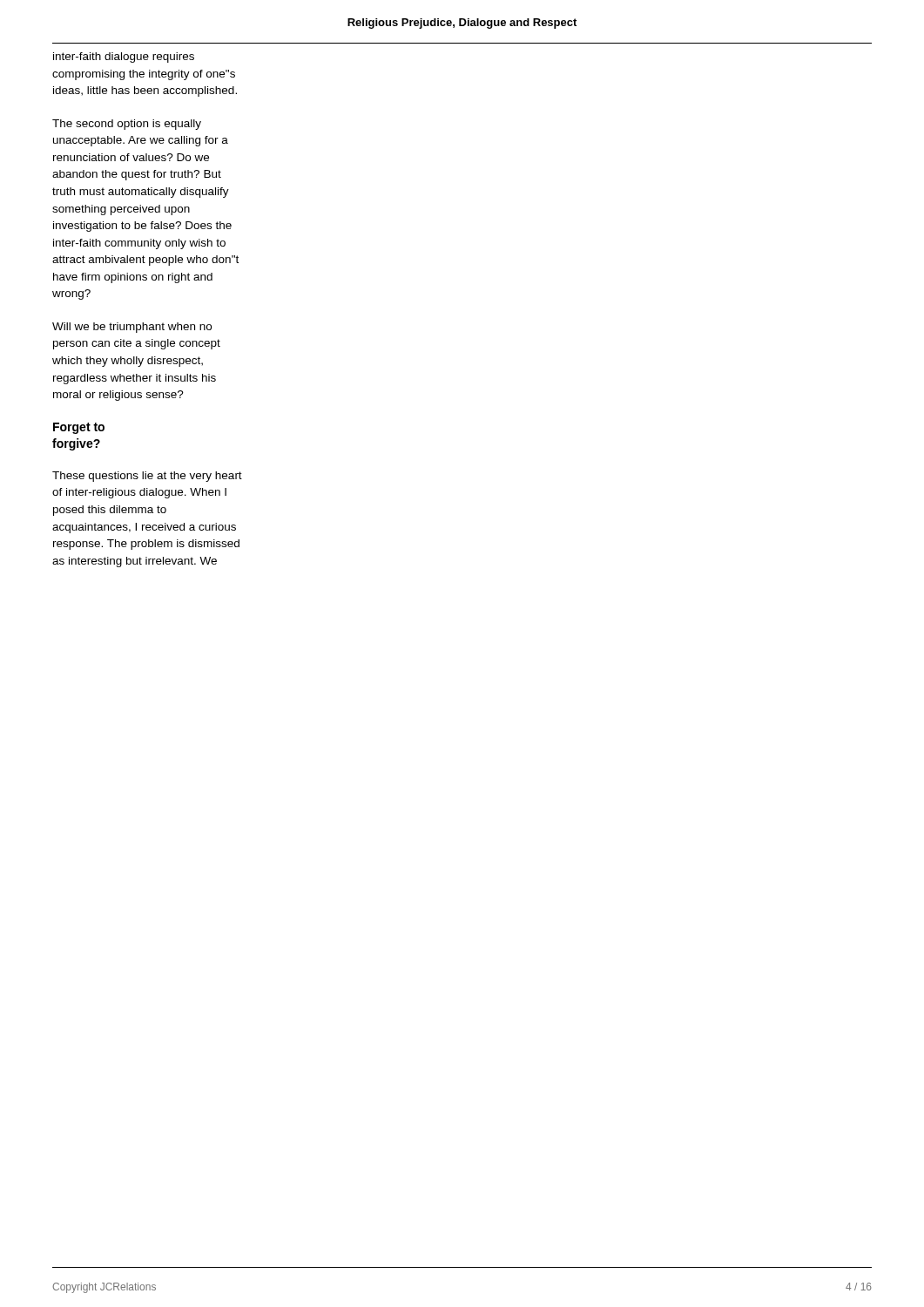Point to the block beginning "These questions lie"
Image resolution: width=924 pixels, height=1307 pixels.
pos(147,518)
